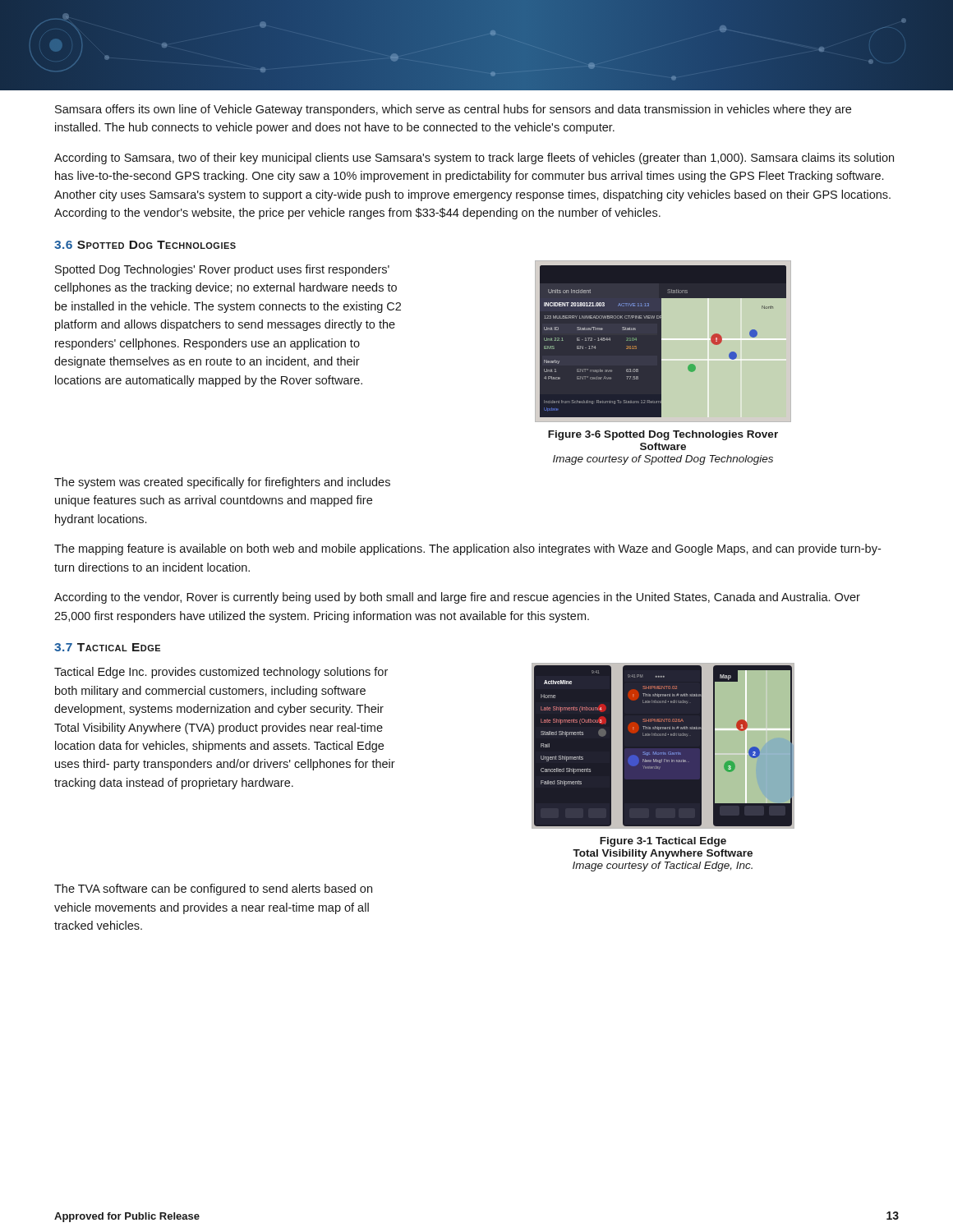Find the text block that says "According to Samsara, two of"
The height and width of the screenshot is (1232, 953).
474,185
